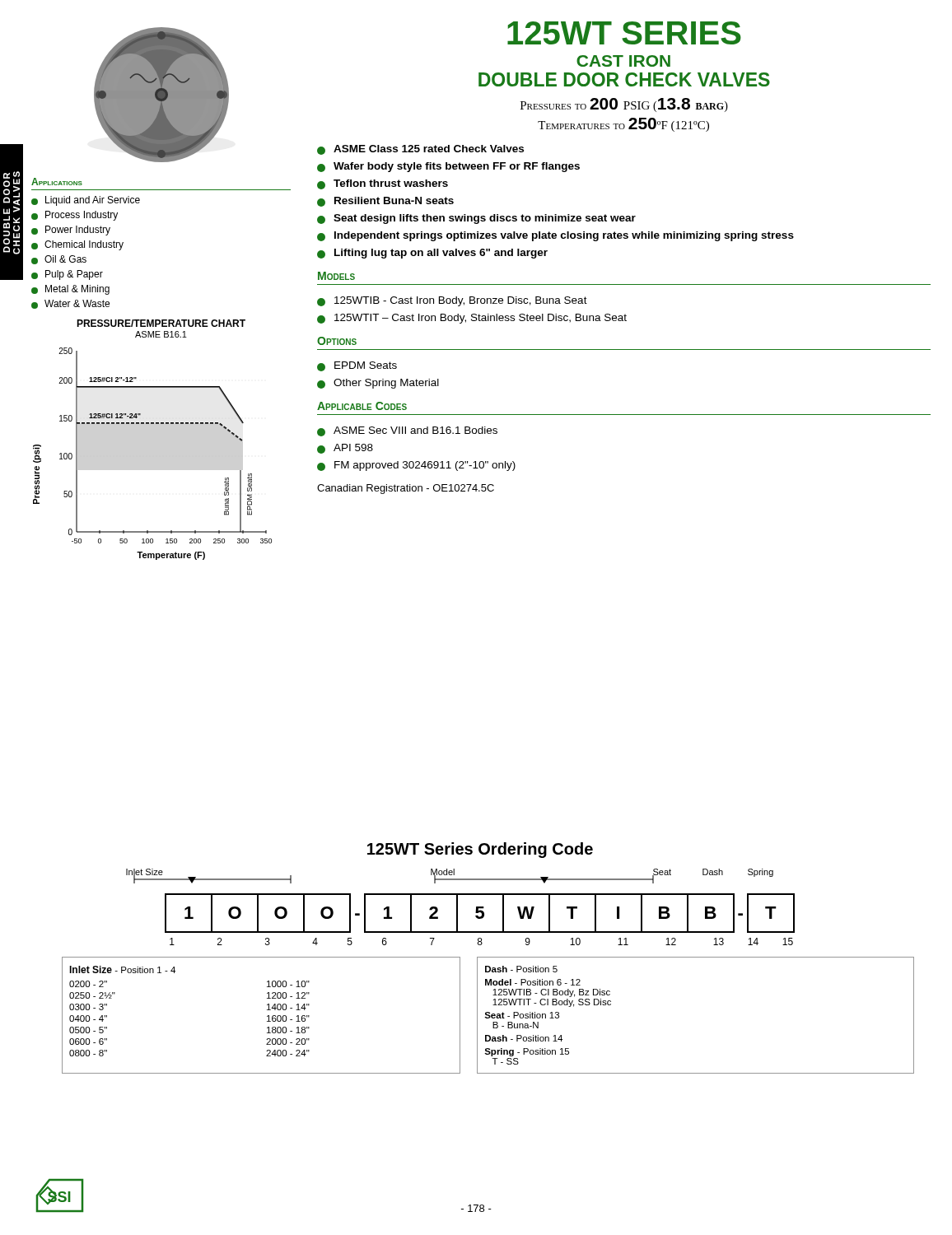Find the photo
The image size is (952, 1235).
tap(161, 95)
